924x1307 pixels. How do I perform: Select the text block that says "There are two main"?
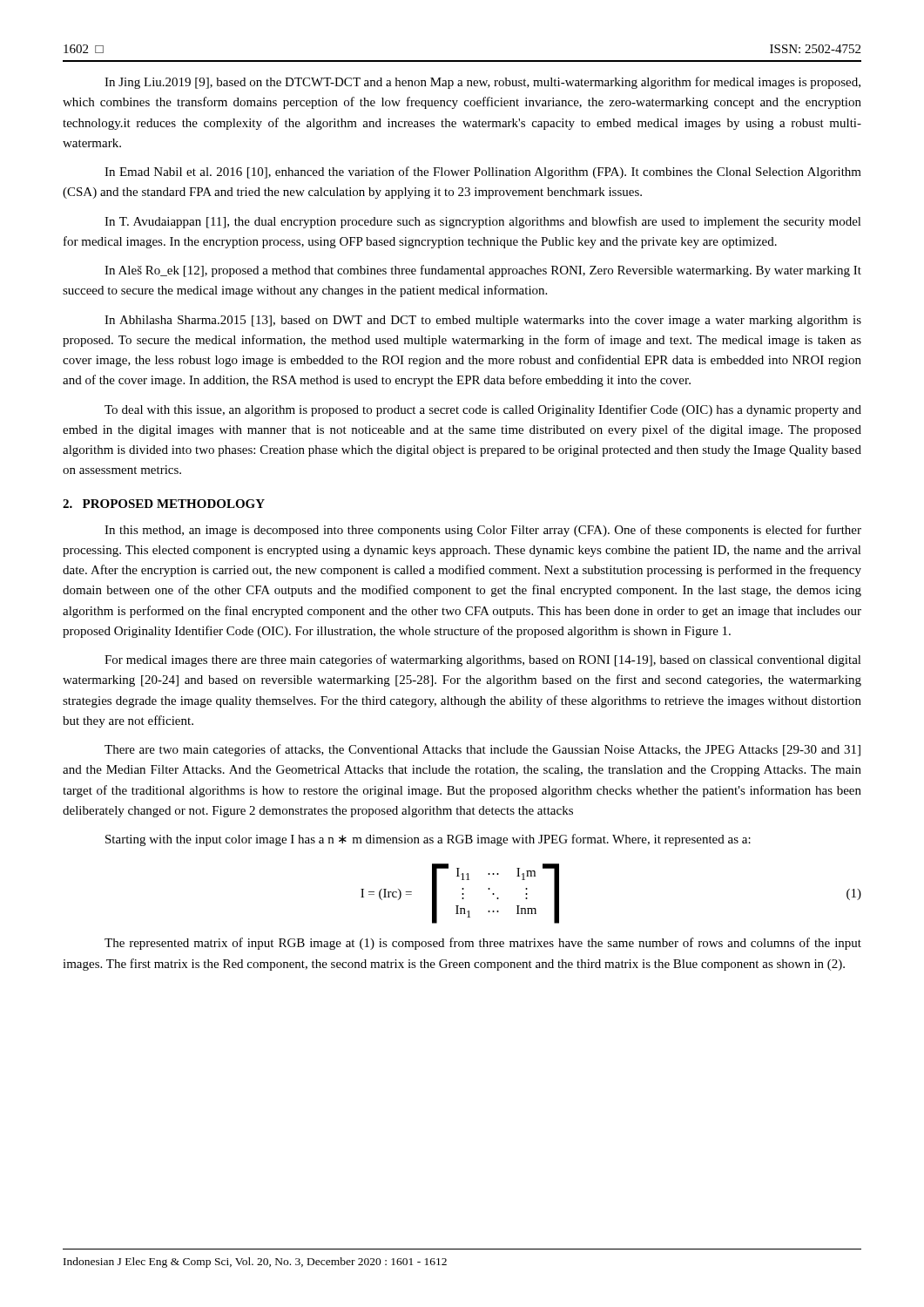(x=462, y=780)
